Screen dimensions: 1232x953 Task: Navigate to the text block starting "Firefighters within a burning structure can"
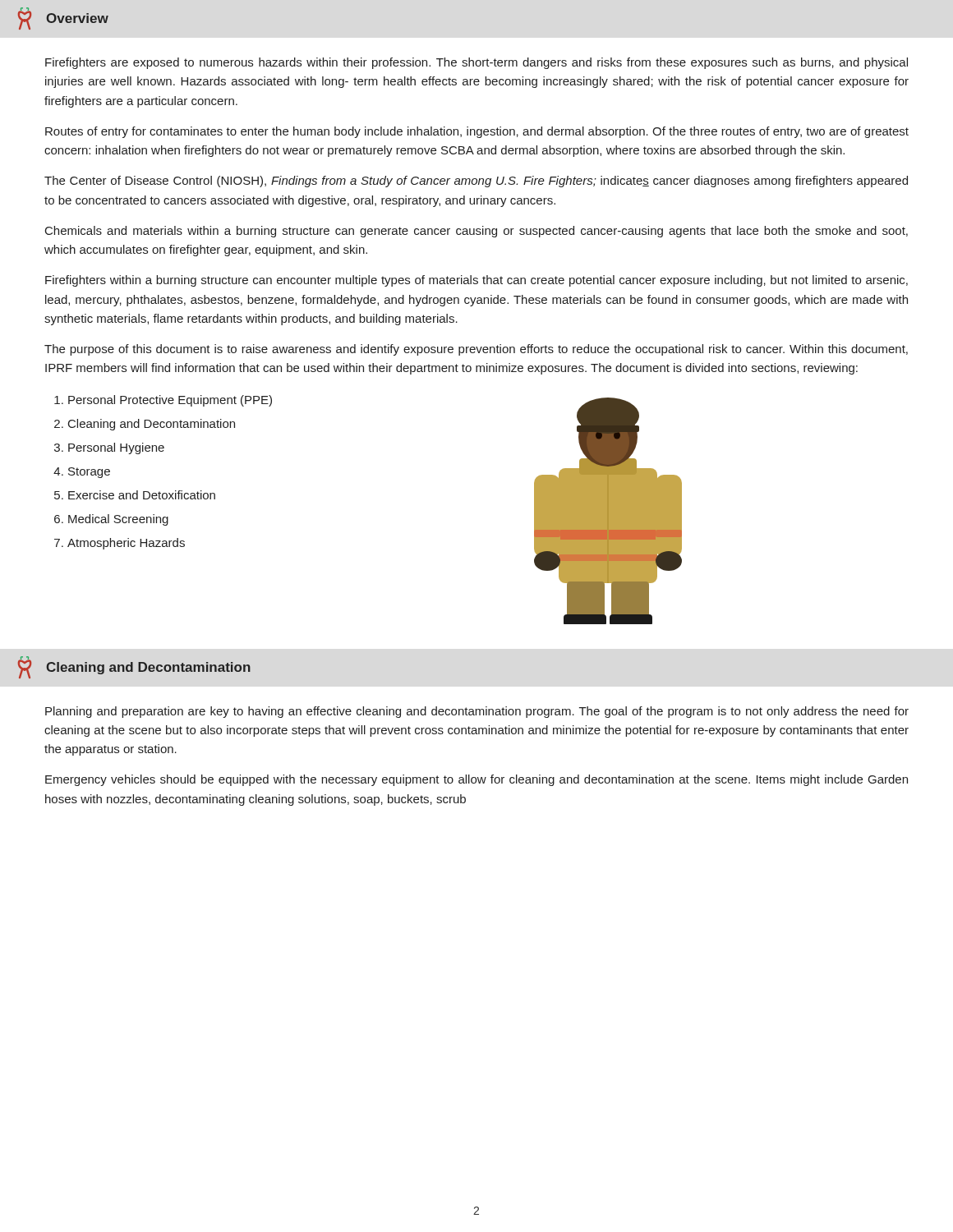(x=476, y=299)
